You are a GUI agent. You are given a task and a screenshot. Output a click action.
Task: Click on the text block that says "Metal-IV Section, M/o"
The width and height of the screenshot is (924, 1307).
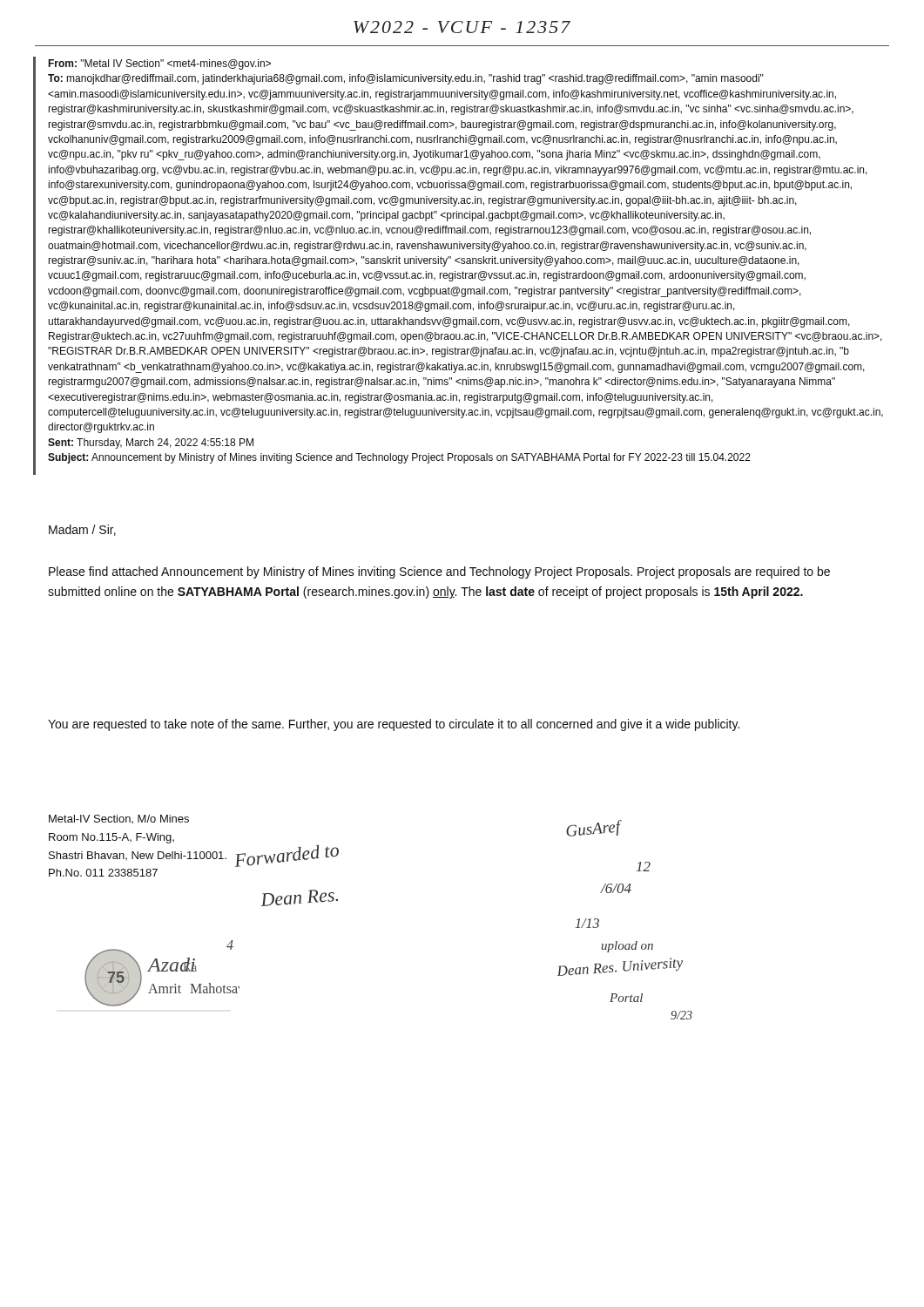pyautogui.click(x=138, y=846)
